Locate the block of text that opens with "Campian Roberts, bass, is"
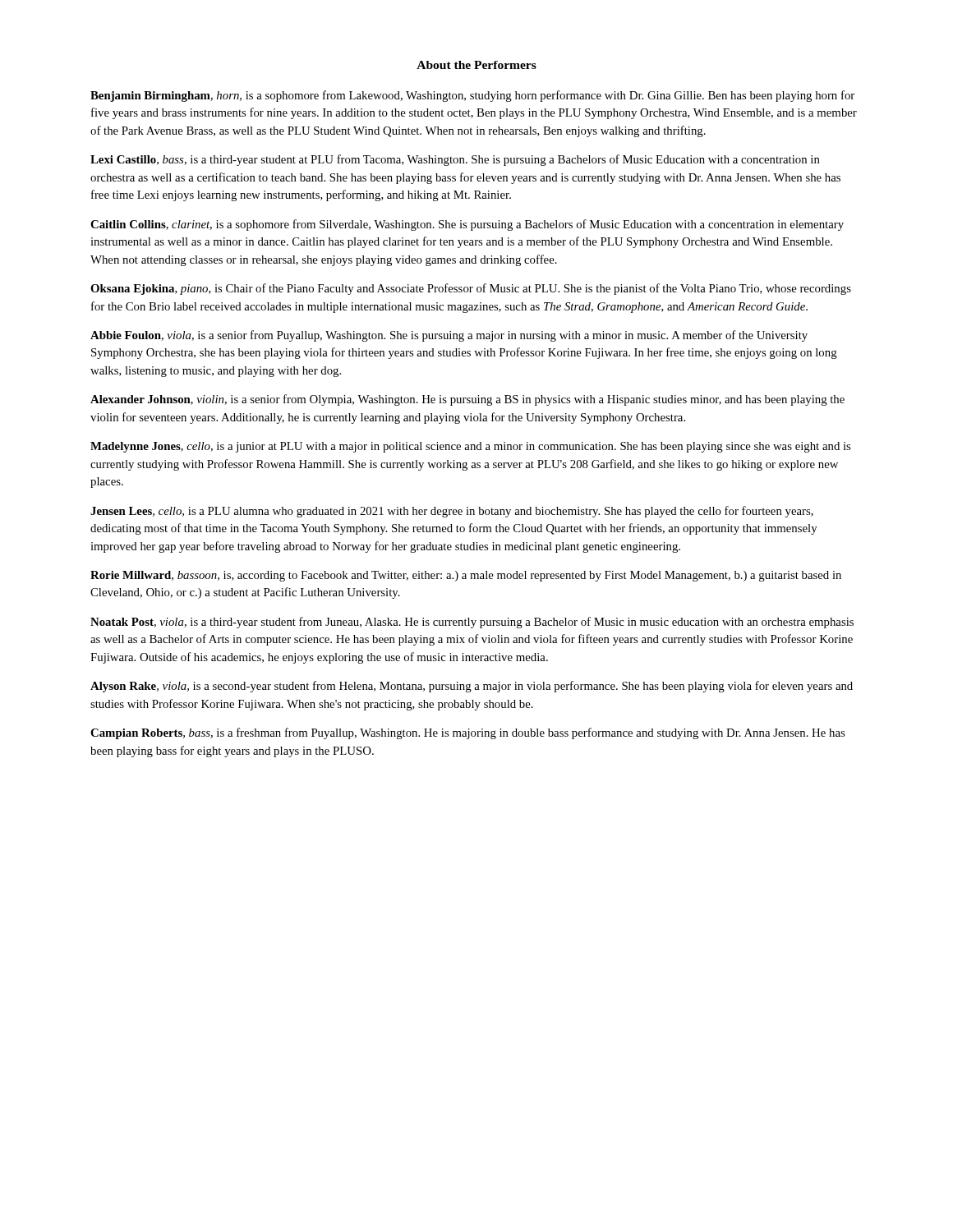 click(x=468, y=742)
